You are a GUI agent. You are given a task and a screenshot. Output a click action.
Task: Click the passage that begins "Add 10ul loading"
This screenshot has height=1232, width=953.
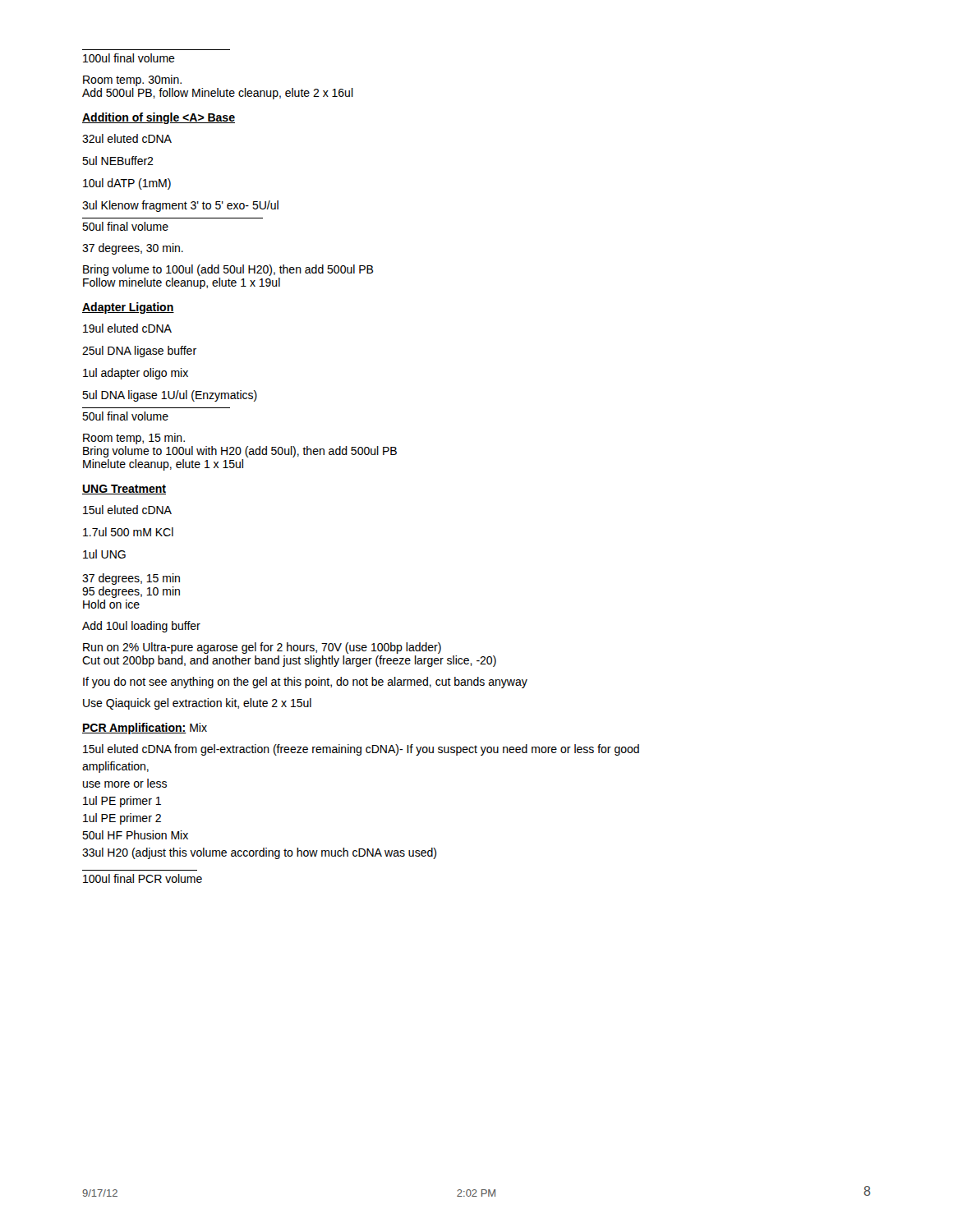(x=141, y=626)
